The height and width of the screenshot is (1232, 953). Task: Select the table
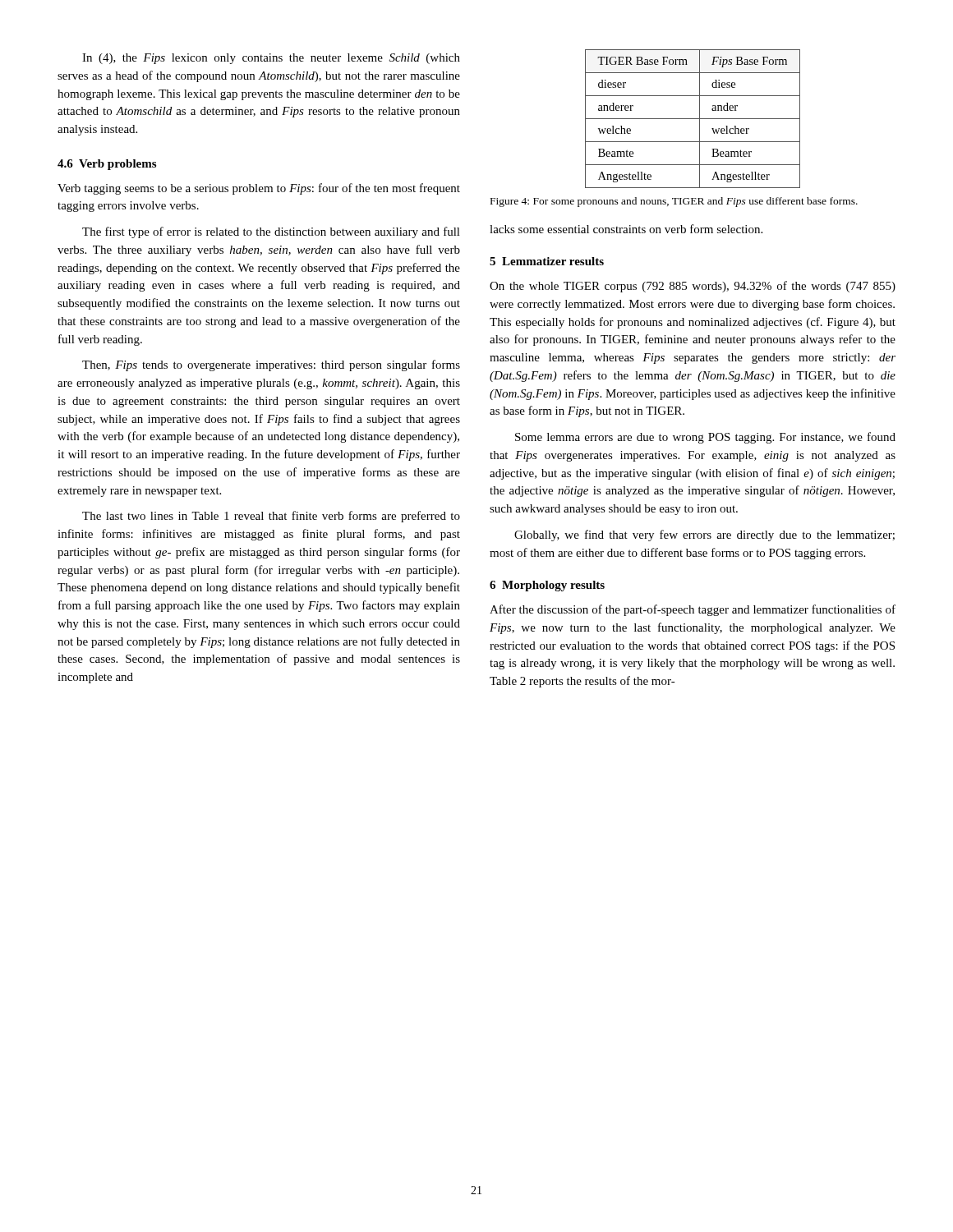click(693, 119)
